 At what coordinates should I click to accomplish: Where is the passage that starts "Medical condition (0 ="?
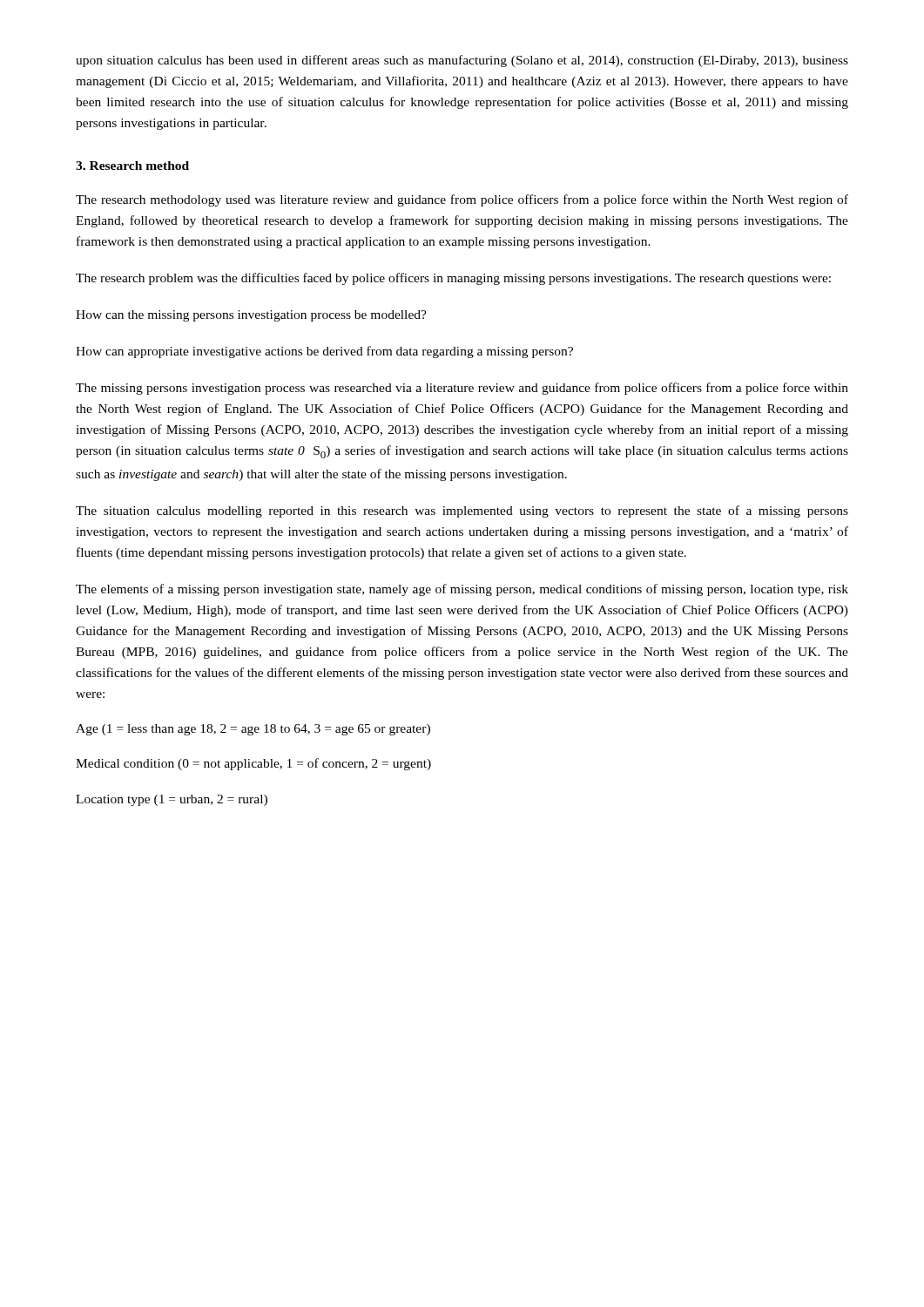253,764
